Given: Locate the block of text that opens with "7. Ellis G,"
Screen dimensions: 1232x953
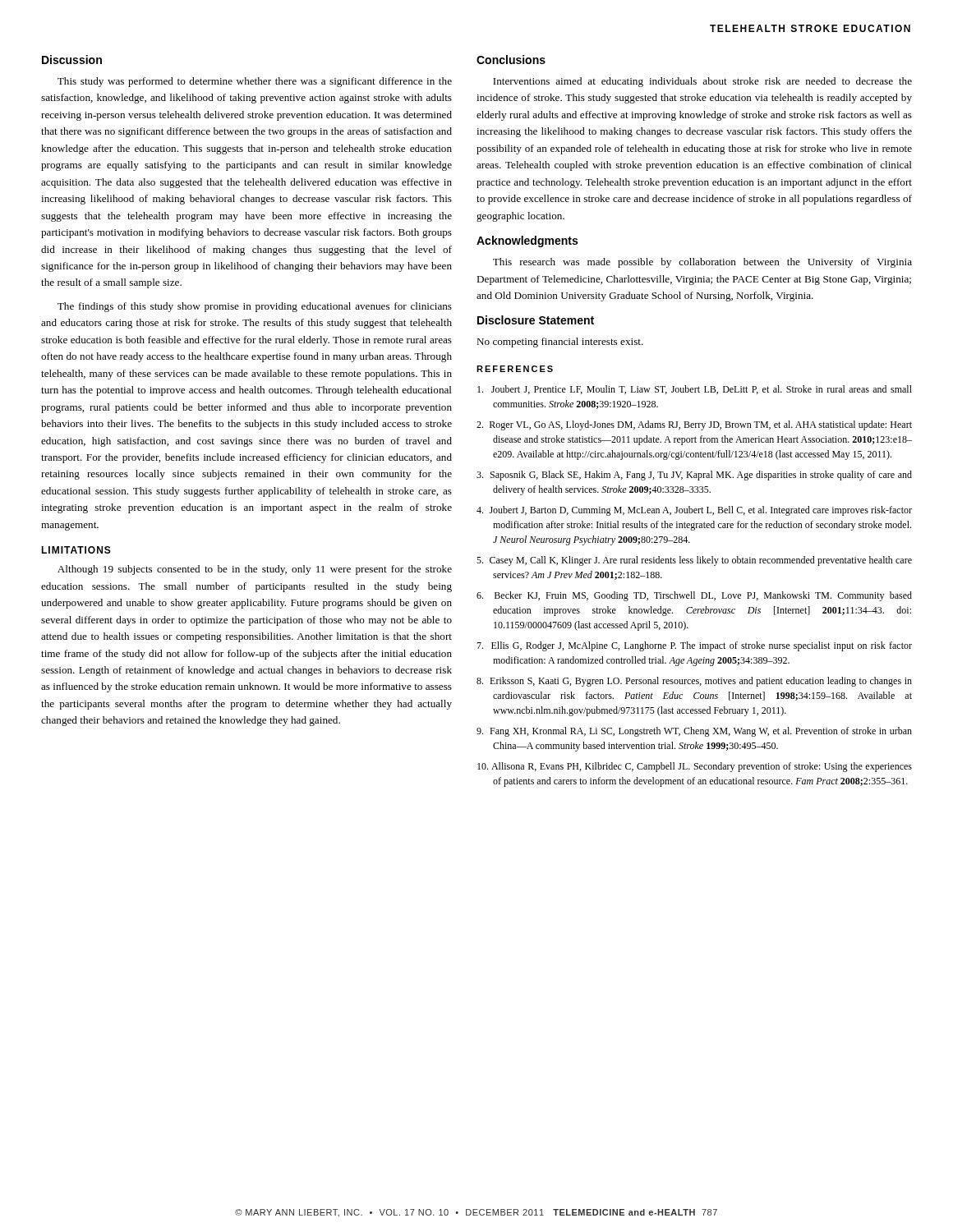Looking at the screenshot, I should [x=694, y=653].
